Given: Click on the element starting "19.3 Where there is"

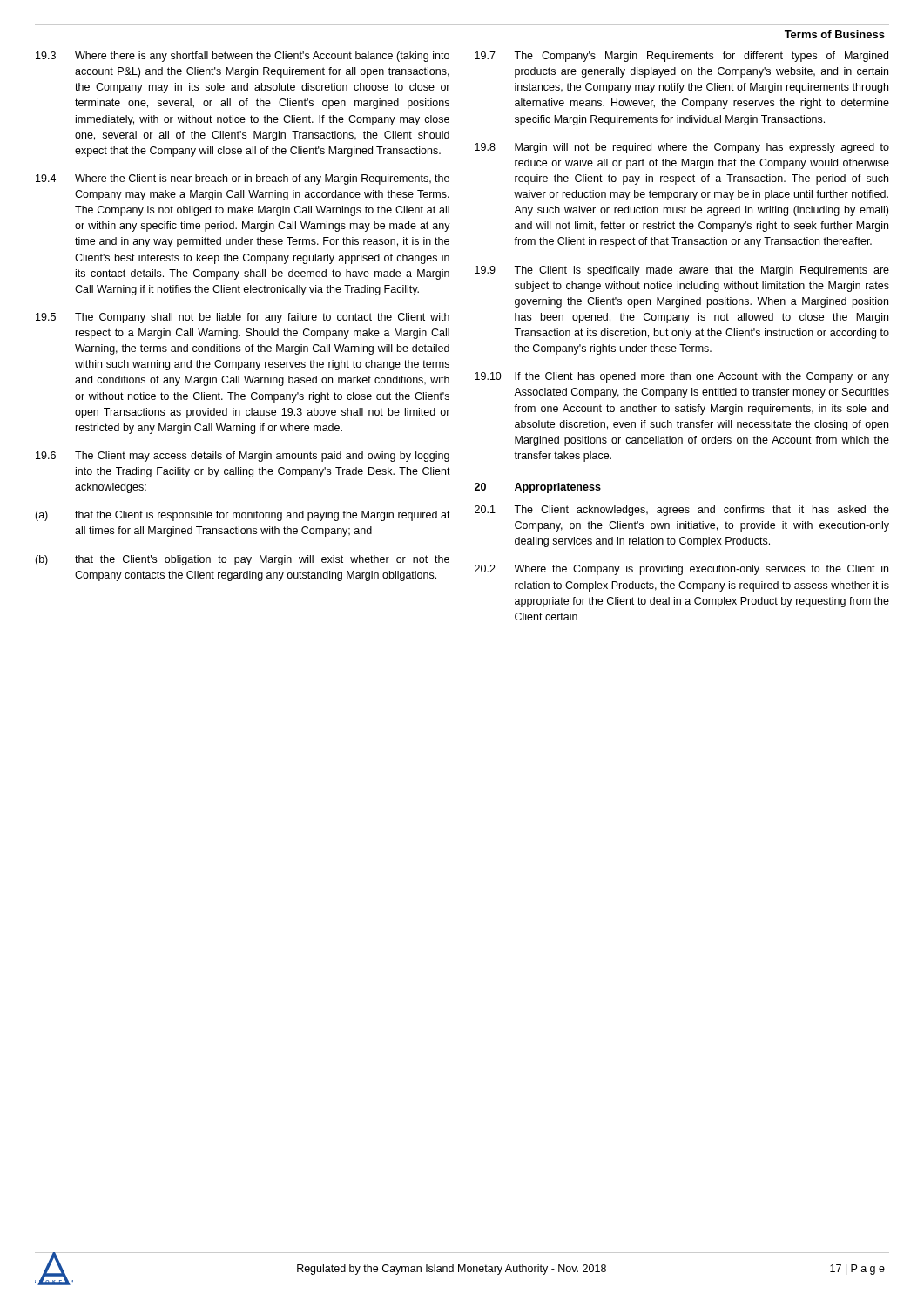Looking at the screenshot, I should [x=242, y=103].
